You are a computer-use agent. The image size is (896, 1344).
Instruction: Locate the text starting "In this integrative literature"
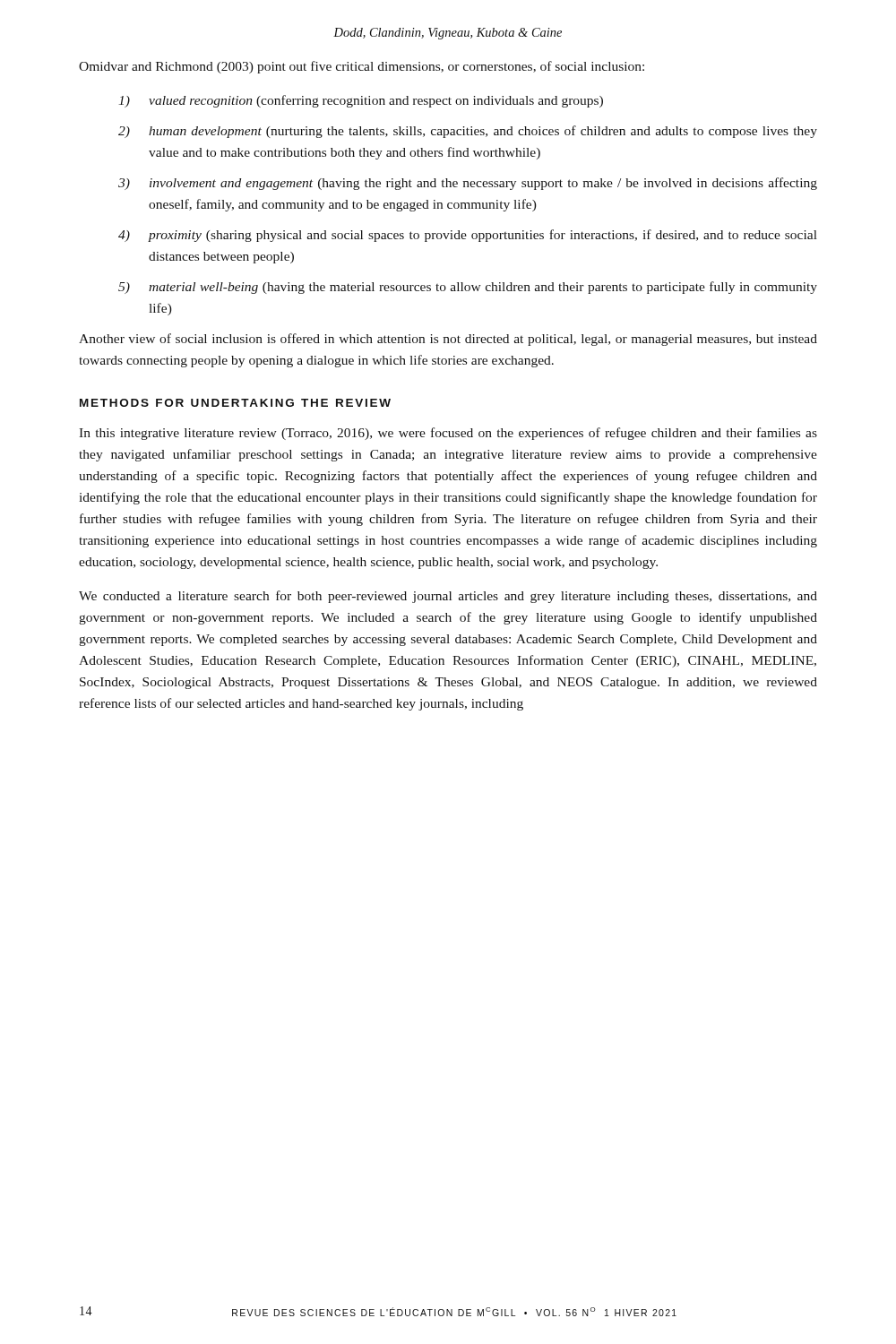click(x=448, y=497)
